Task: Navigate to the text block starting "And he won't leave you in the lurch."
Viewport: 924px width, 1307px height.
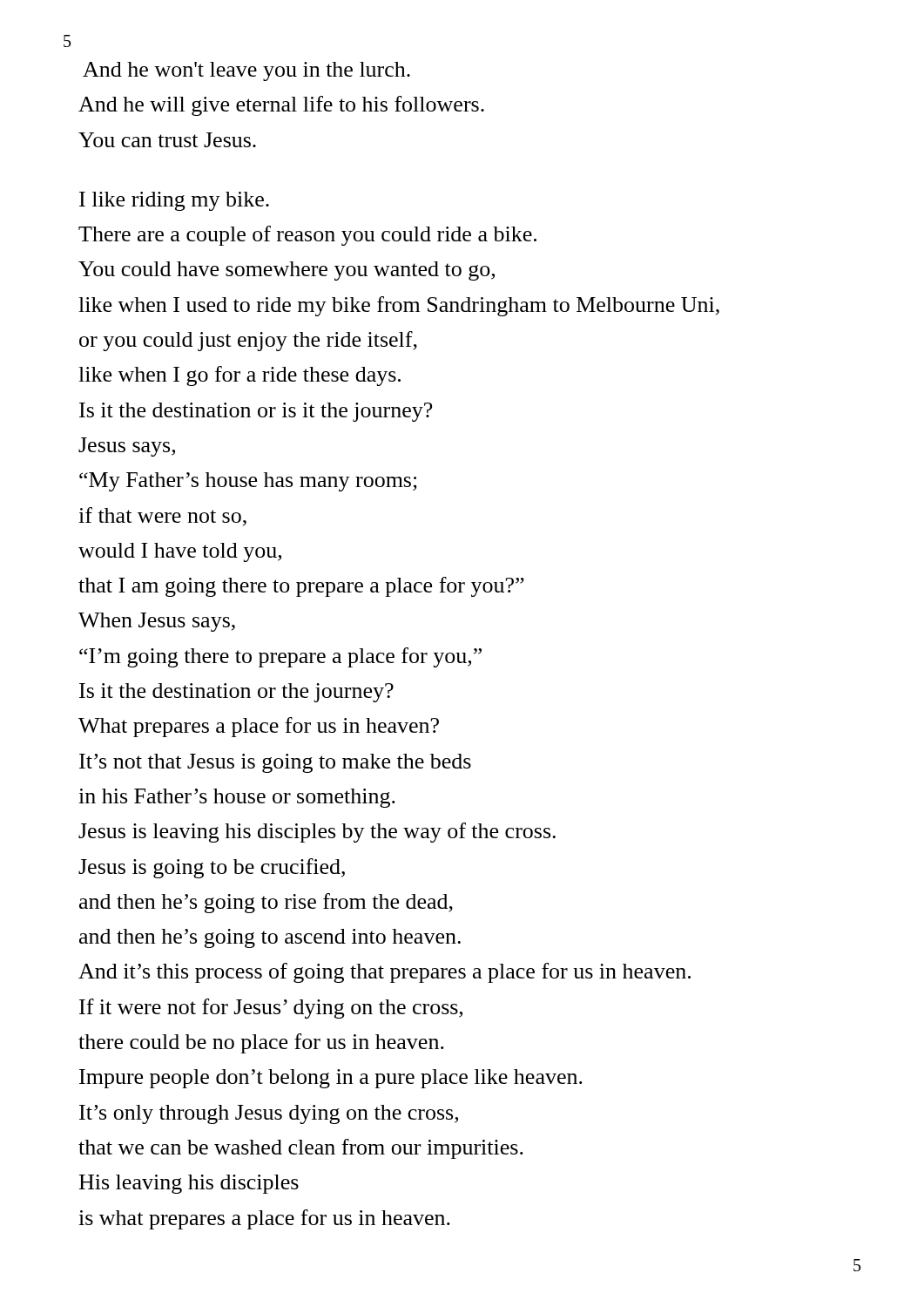Action: [x=470, y=105]
